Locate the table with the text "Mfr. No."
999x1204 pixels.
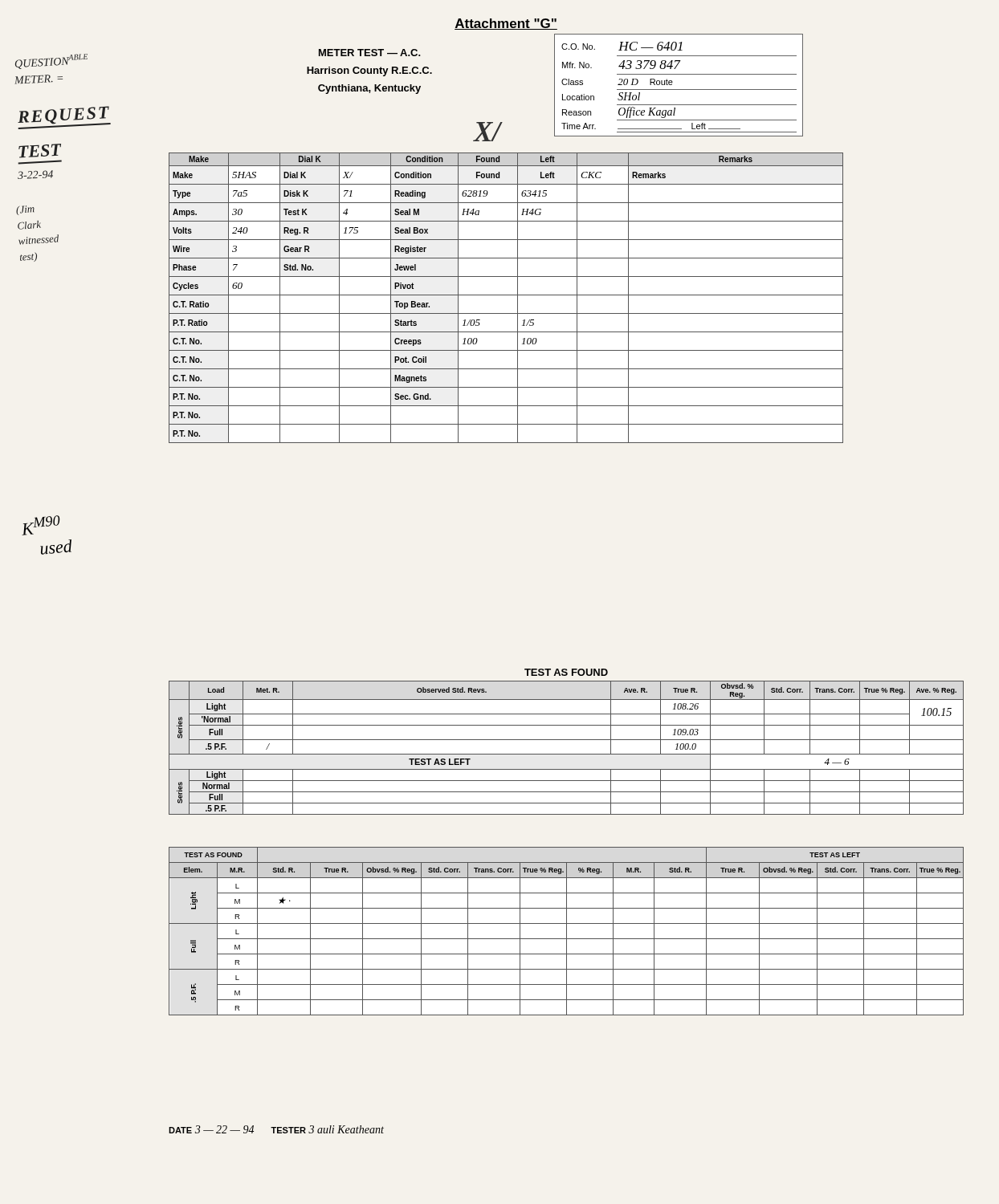(679, 85)
